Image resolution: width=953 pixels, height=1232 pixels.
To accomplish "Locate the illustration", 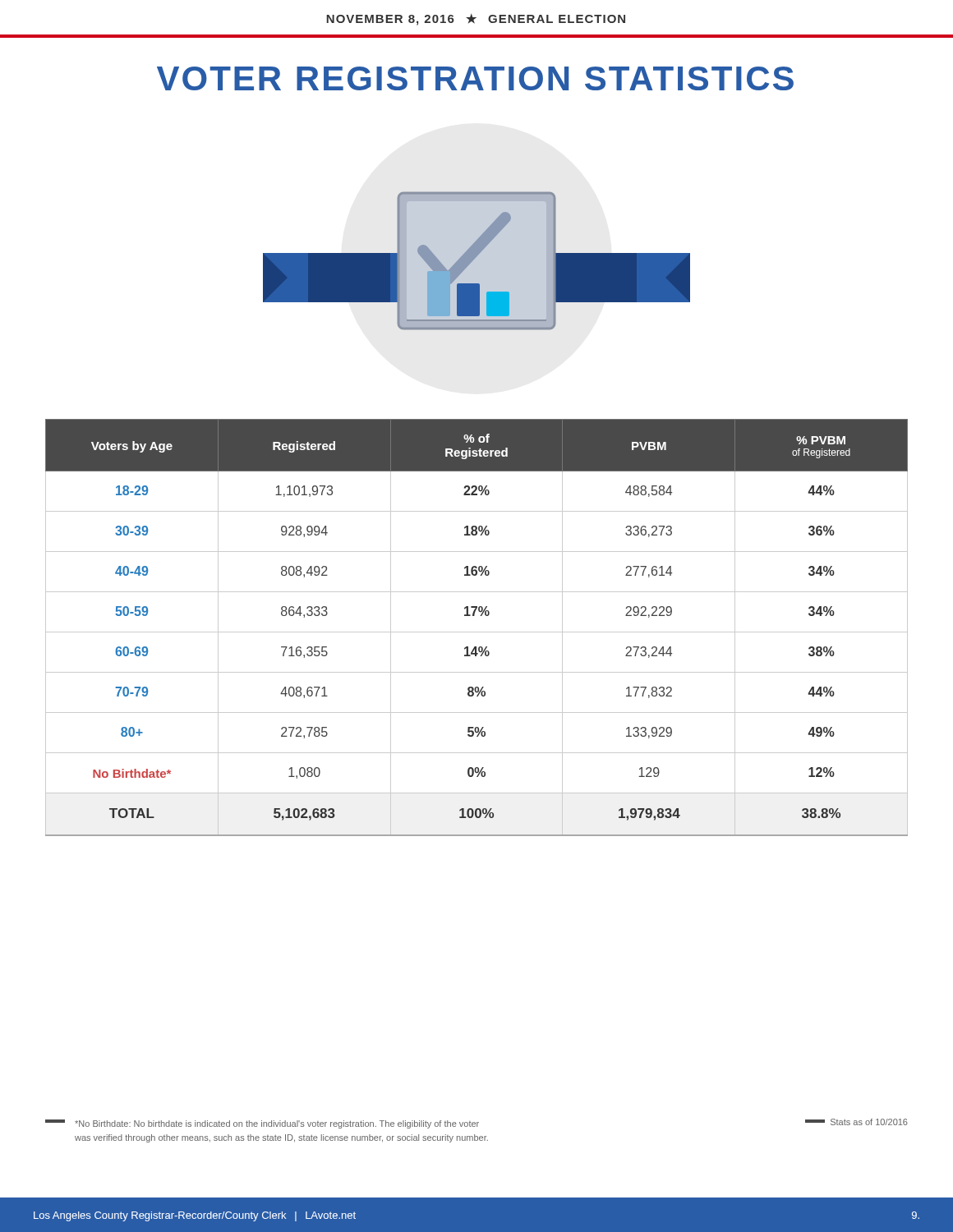I will [476, 255].
